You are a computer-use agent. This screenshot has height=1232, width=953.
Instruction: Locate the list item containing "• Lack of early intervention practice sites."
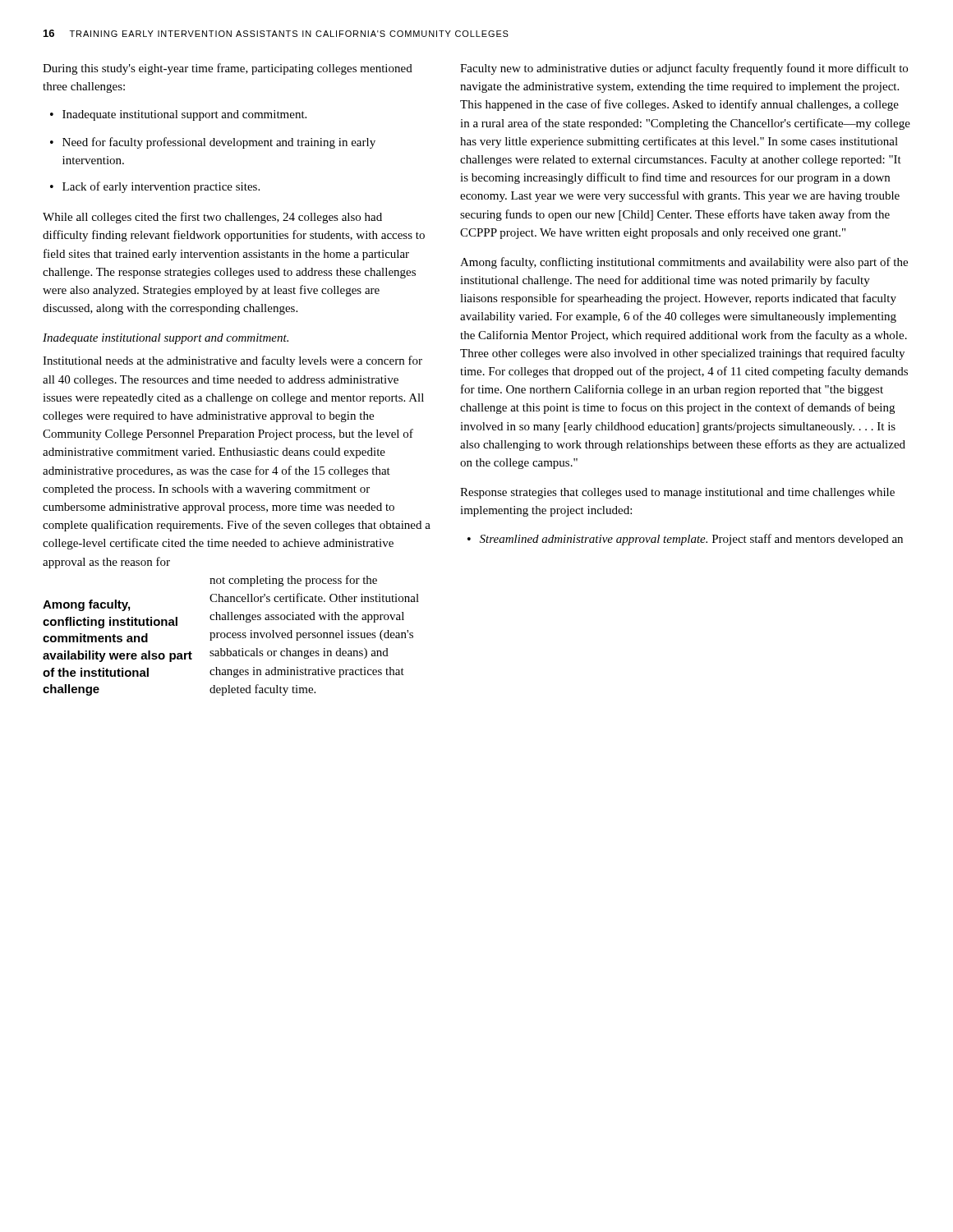tap(155, 187)
